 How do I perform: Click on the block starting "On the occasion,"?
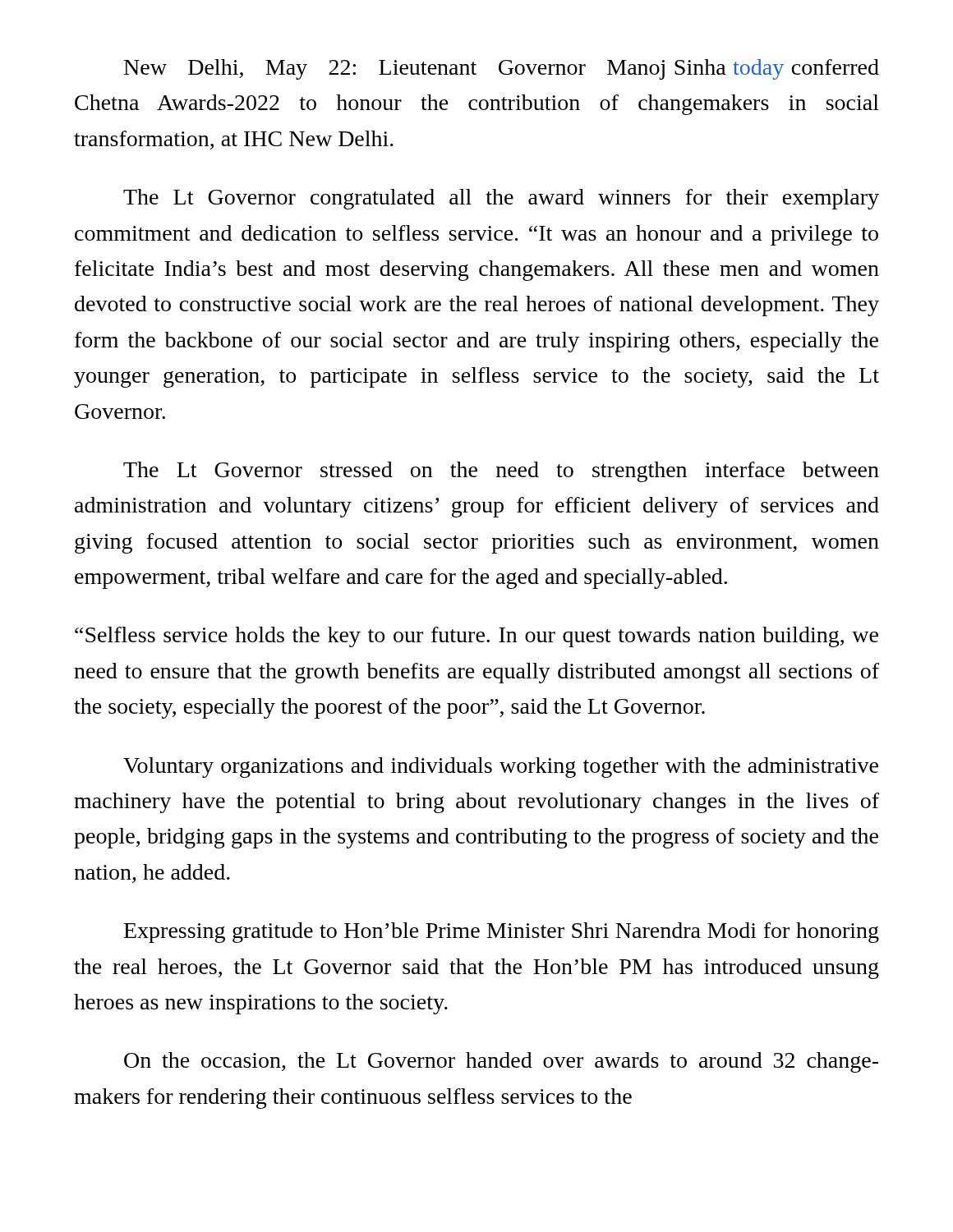pyautogui.click(x=476, y=1078)
